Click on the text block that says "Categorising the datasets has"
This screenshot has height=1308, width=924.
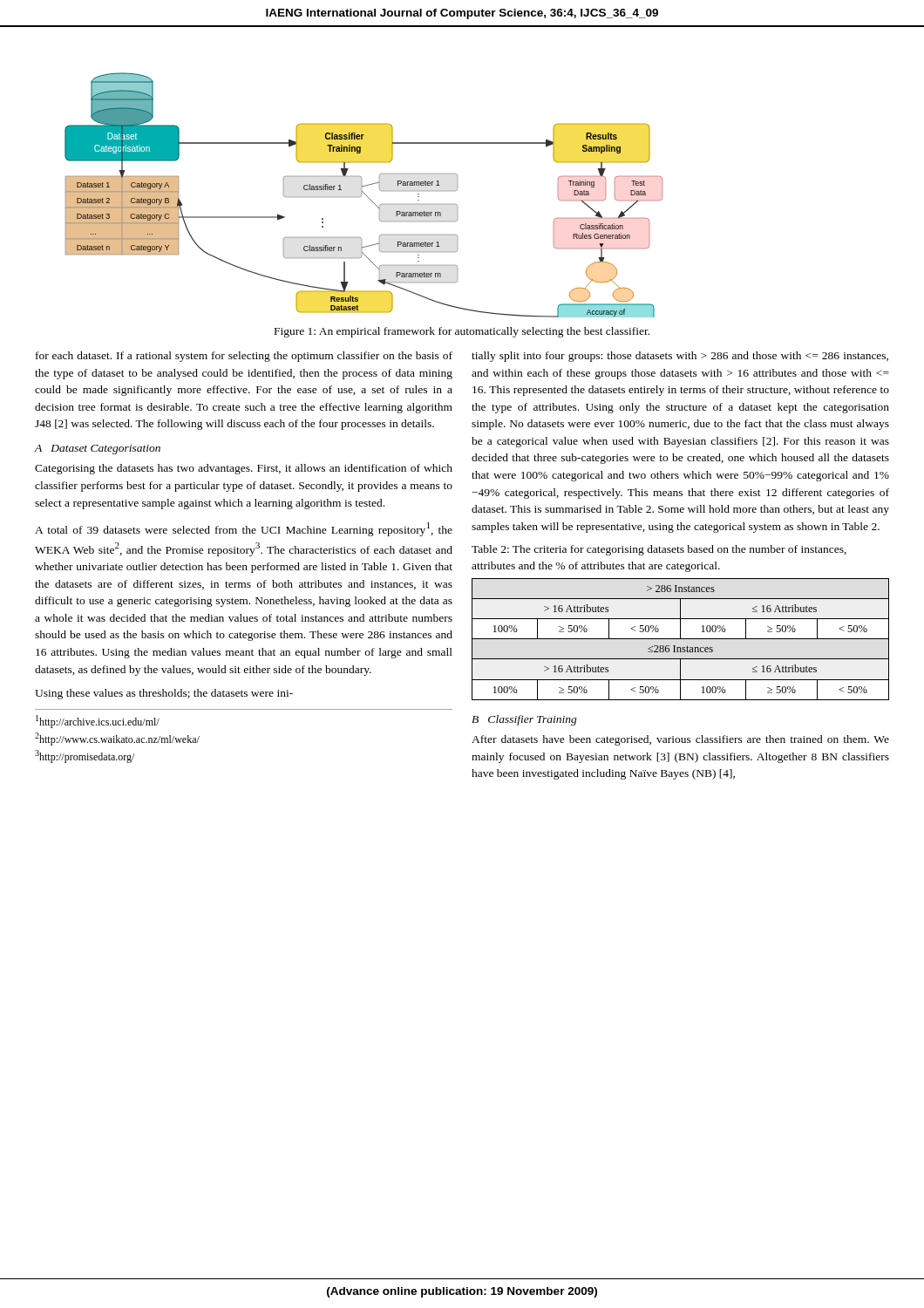point(244,485)
